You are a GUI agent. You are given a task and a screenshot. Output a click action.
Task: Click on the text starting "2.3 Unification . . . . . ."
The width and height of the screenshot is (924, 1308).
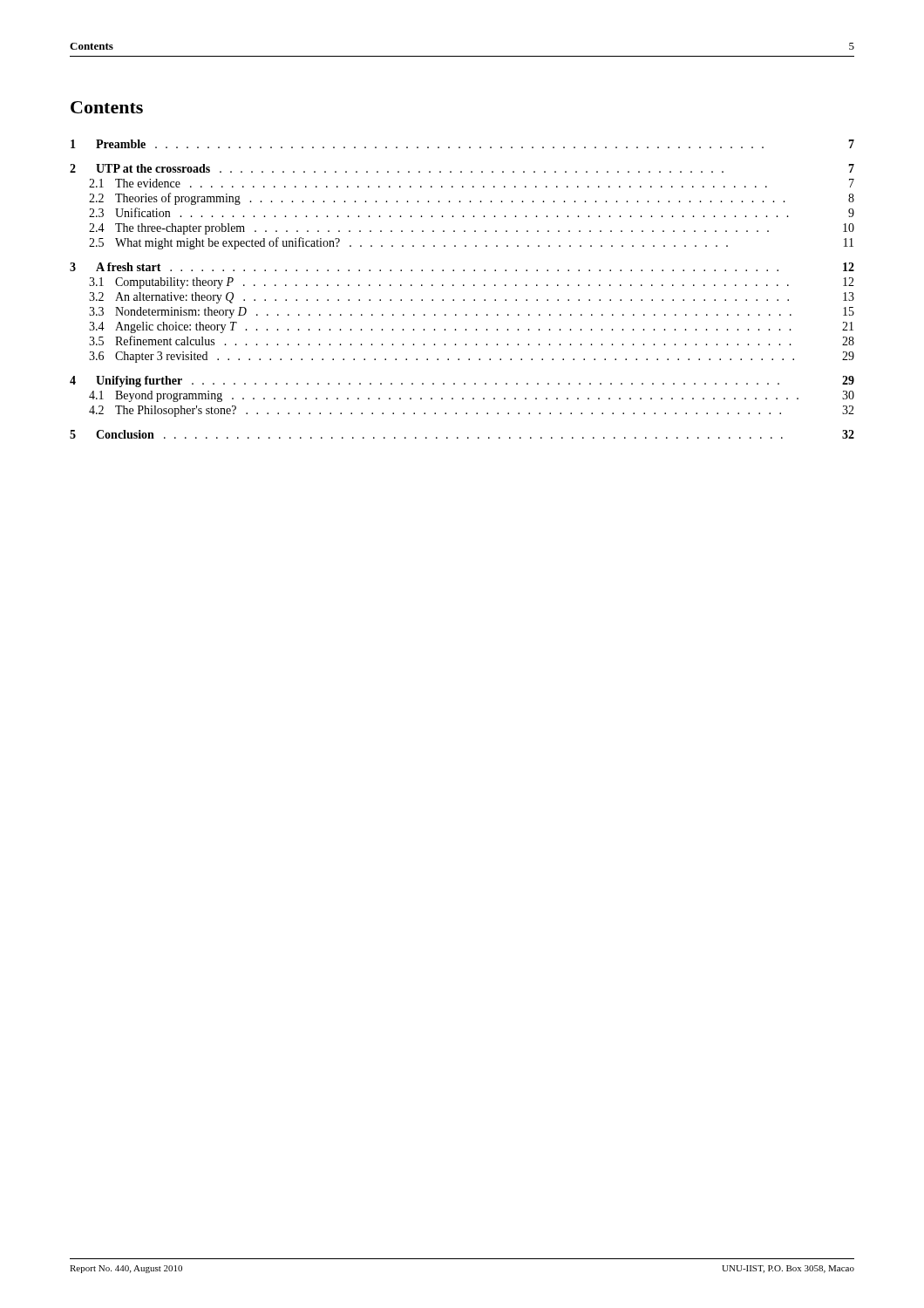pyautogui.click(x=472, y=214)
